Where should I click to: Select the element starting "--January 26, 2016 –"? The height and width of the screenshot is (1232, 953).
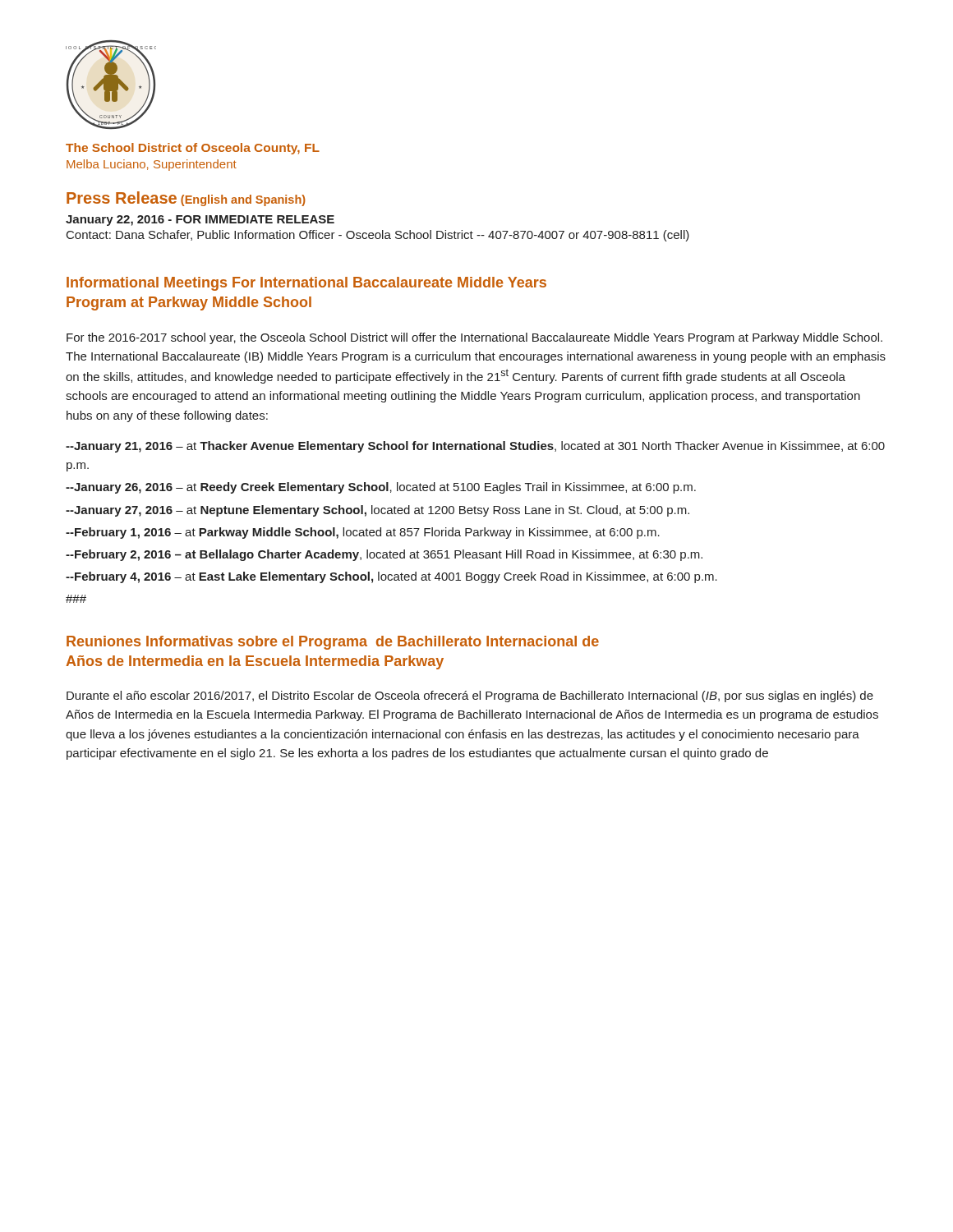(381, 487)
